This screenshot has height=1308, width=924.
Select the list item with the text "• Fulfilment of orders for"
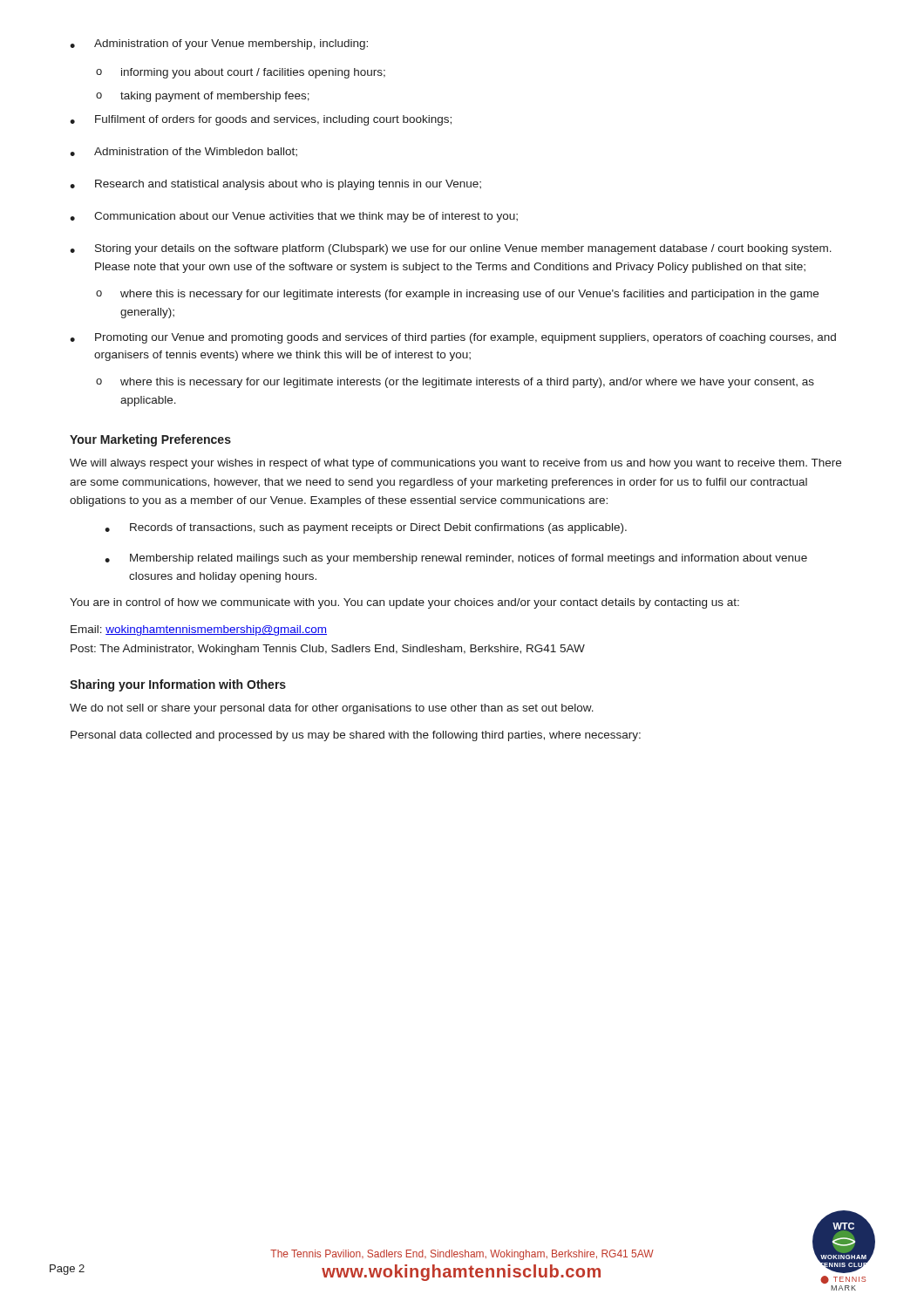[261, 122]
